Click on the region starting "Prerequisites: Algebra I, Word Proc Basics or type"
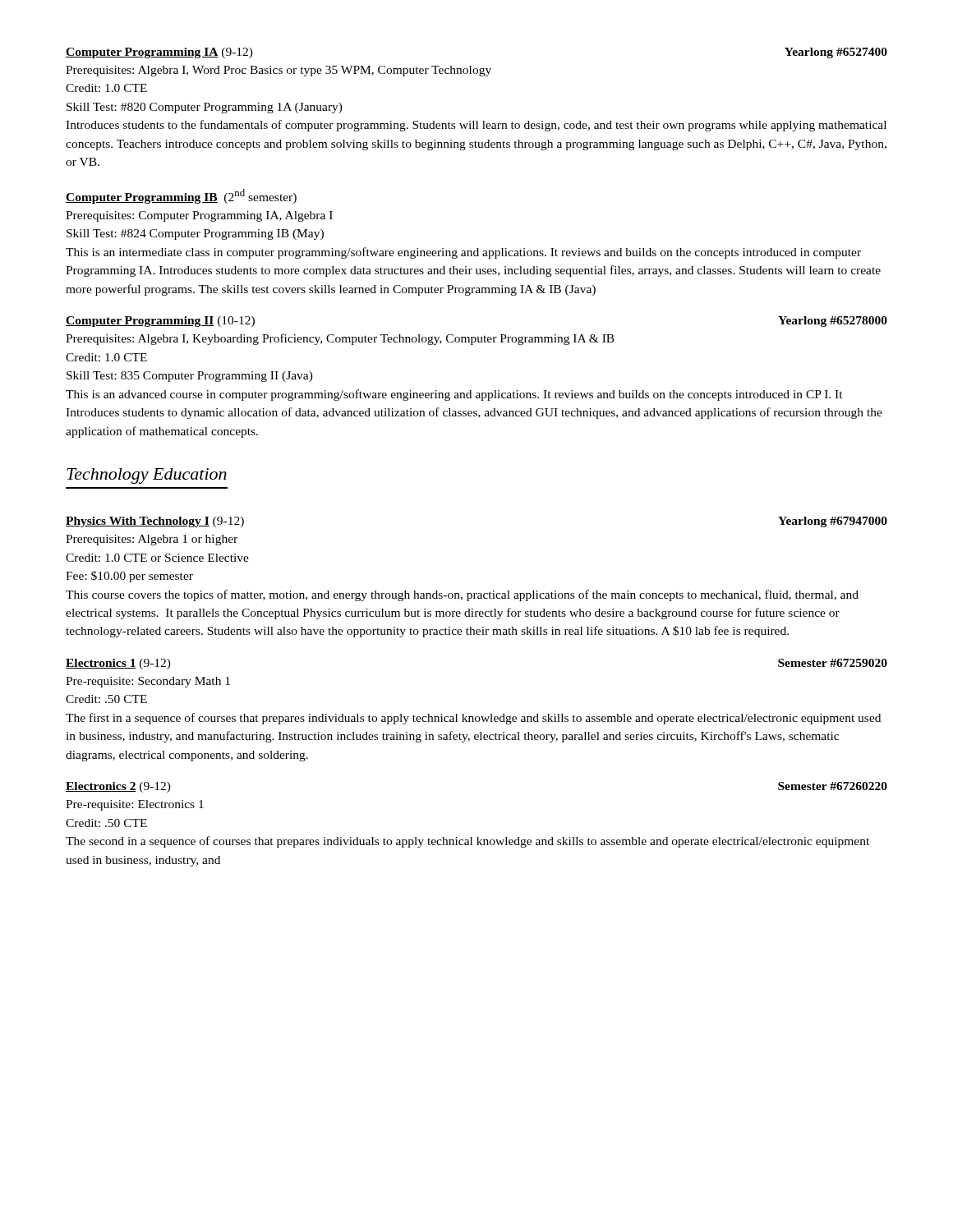Viewport: 953px width, 1232px height. coord(476,116)
